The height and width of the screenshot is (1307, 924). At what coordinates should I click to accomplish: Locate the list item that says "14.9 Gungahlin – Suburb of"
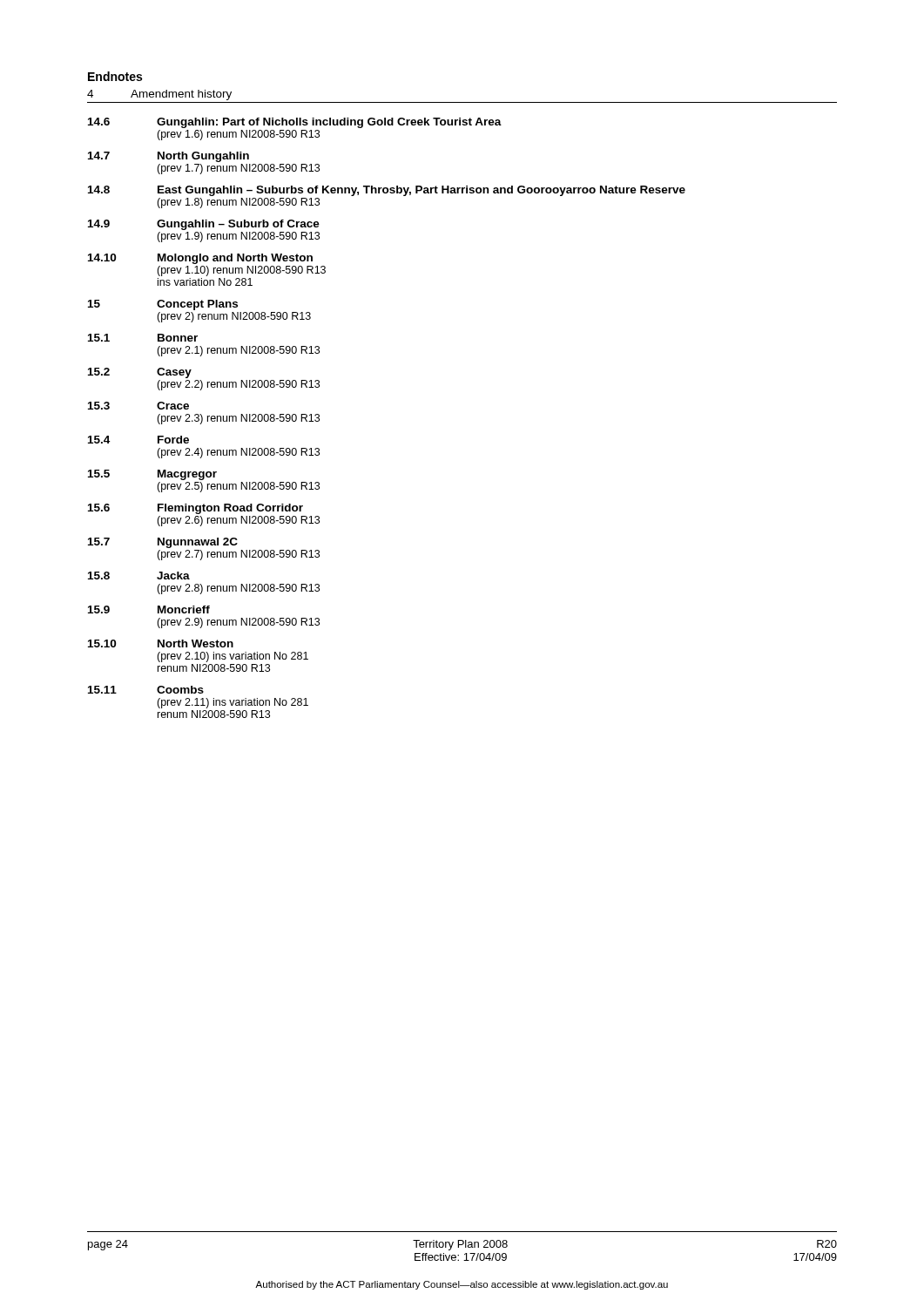click(x=204, y=225)
